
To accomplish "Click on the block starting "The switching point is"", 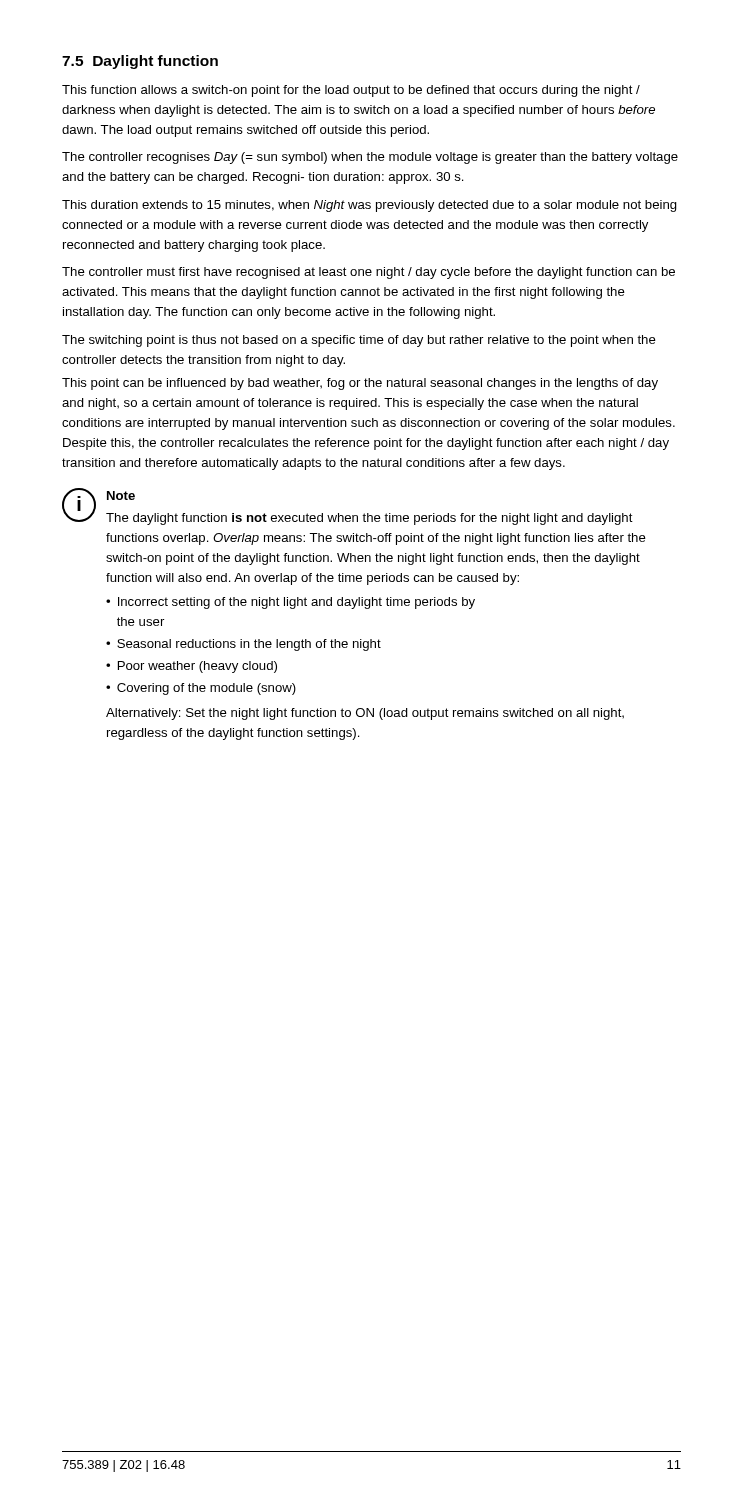I will [359, 349].
